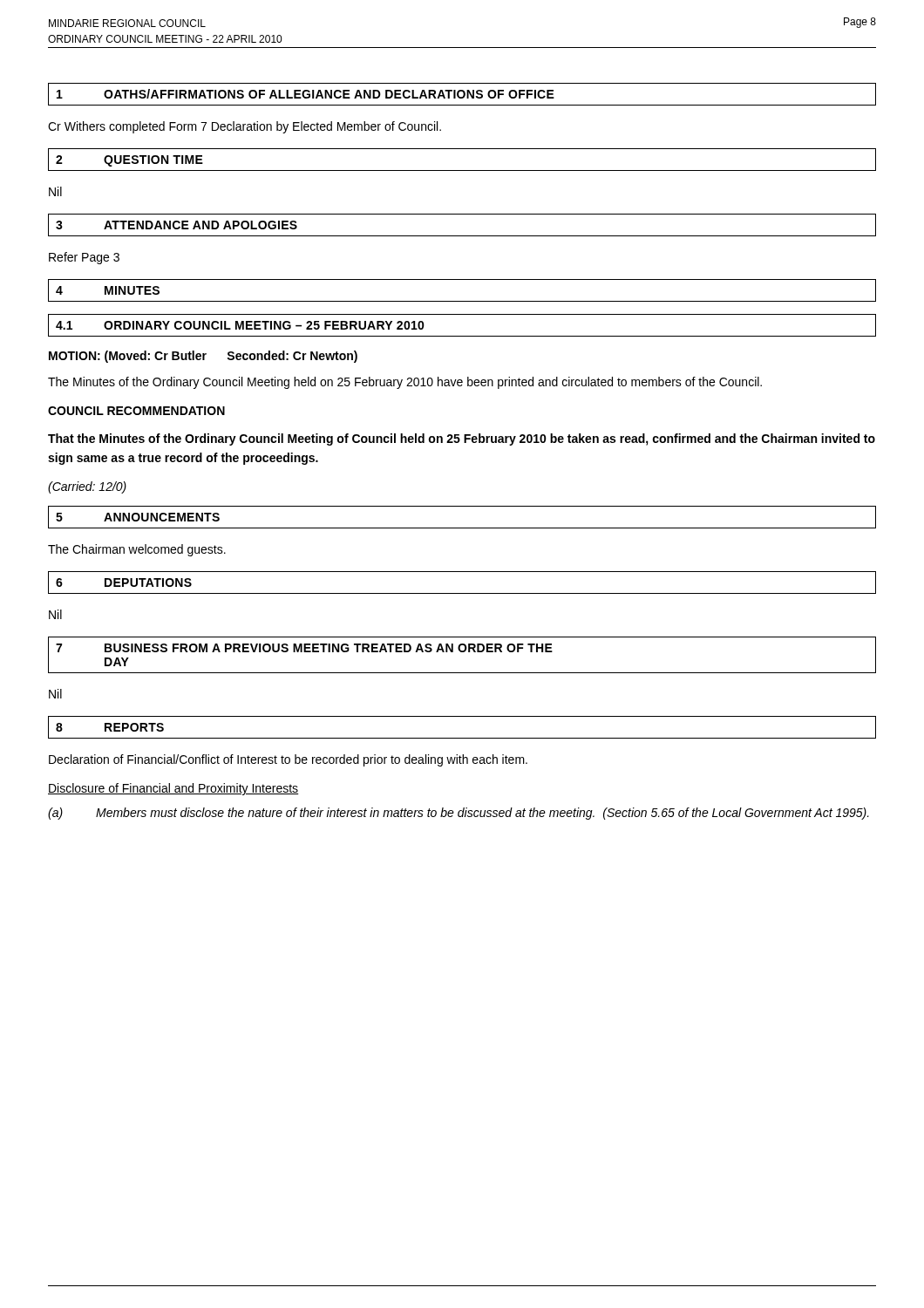Viewport: 924px width, 1308px height.
Task: Find the section header with the text "4.1 ORDINARY COUNCIL MEETING –"
Action: [x=240, y=325]
